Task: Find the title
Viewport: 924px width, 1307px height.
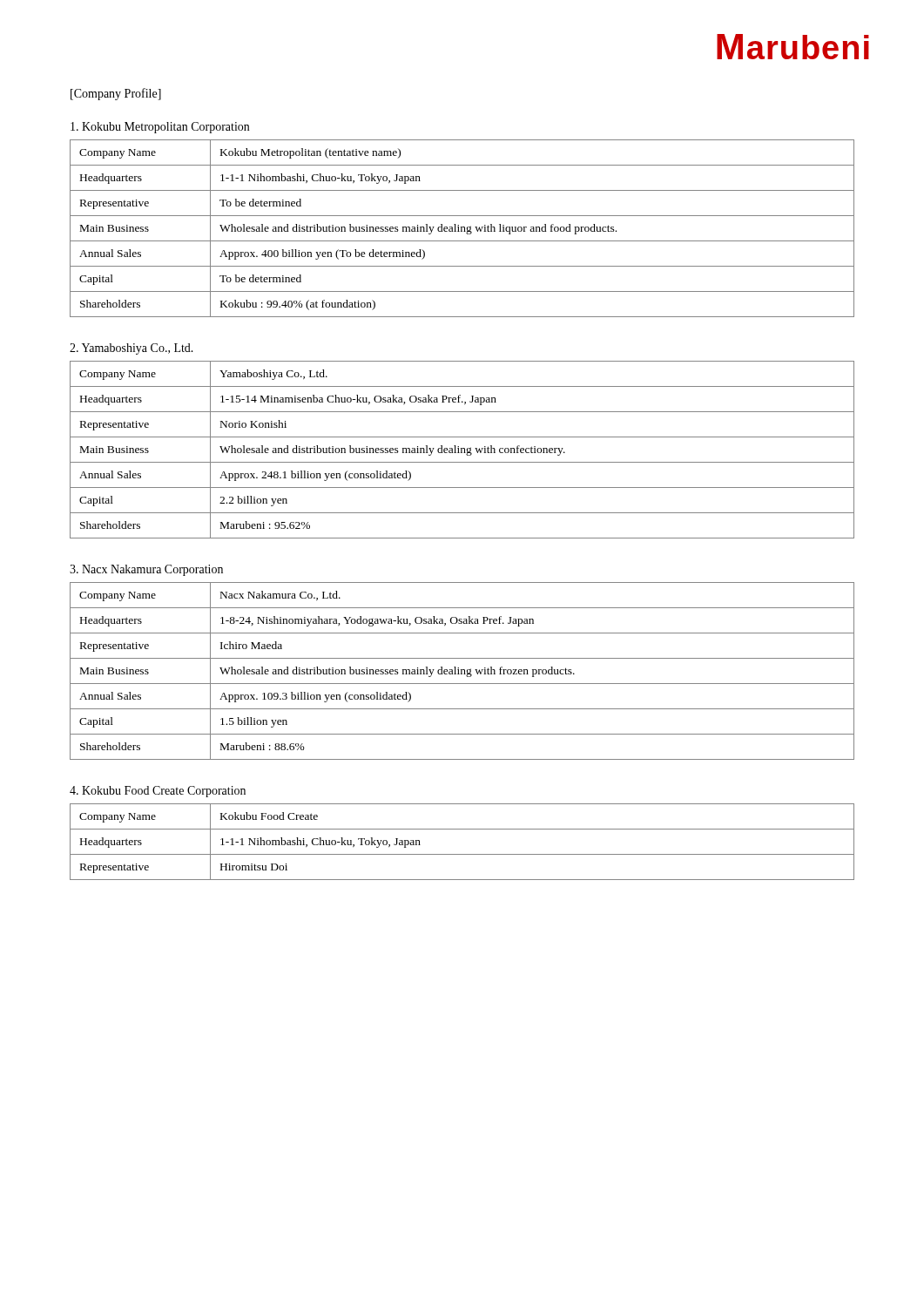Action: [x=793, y=47]
